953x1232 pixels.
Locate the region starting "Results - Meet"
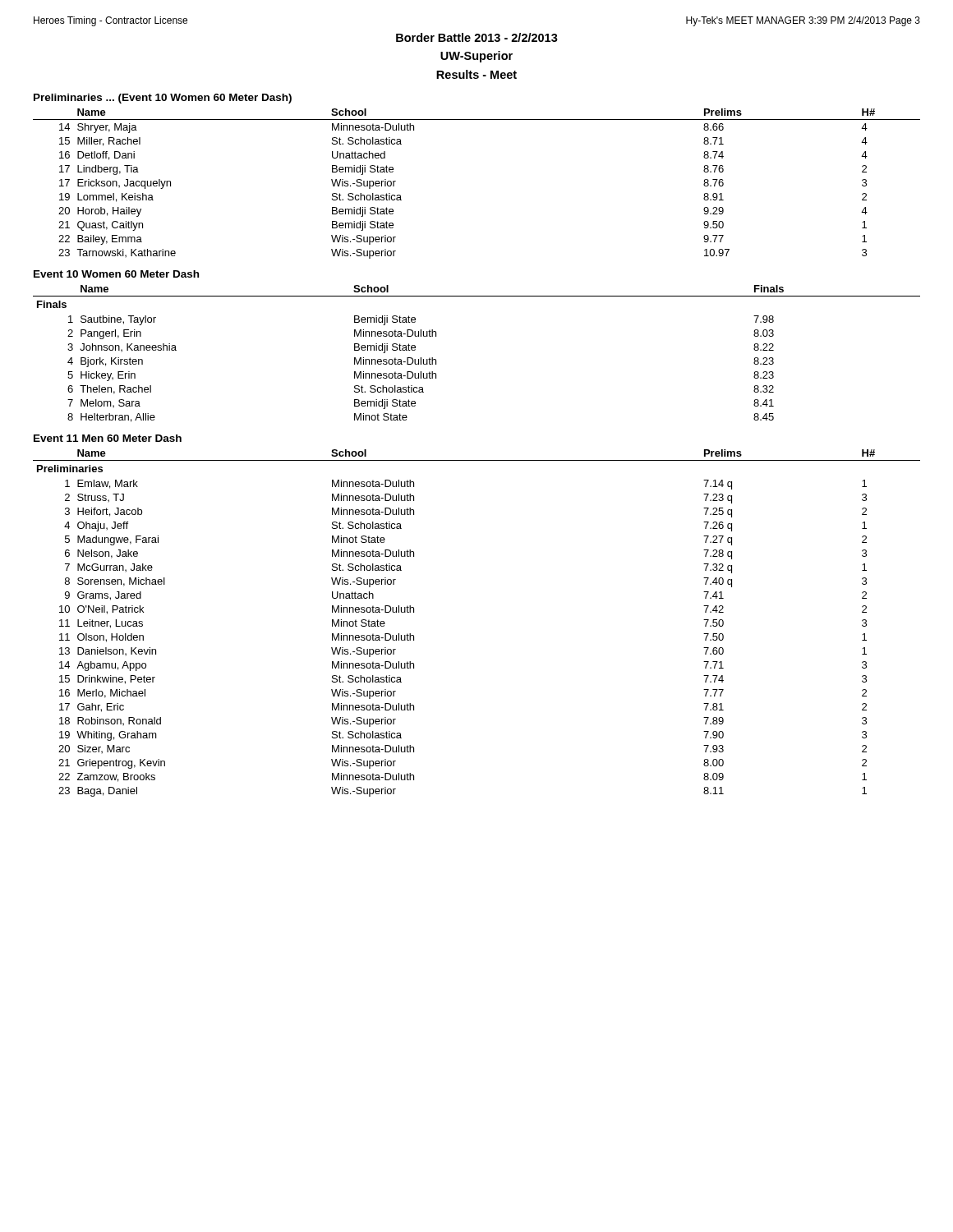476,74
